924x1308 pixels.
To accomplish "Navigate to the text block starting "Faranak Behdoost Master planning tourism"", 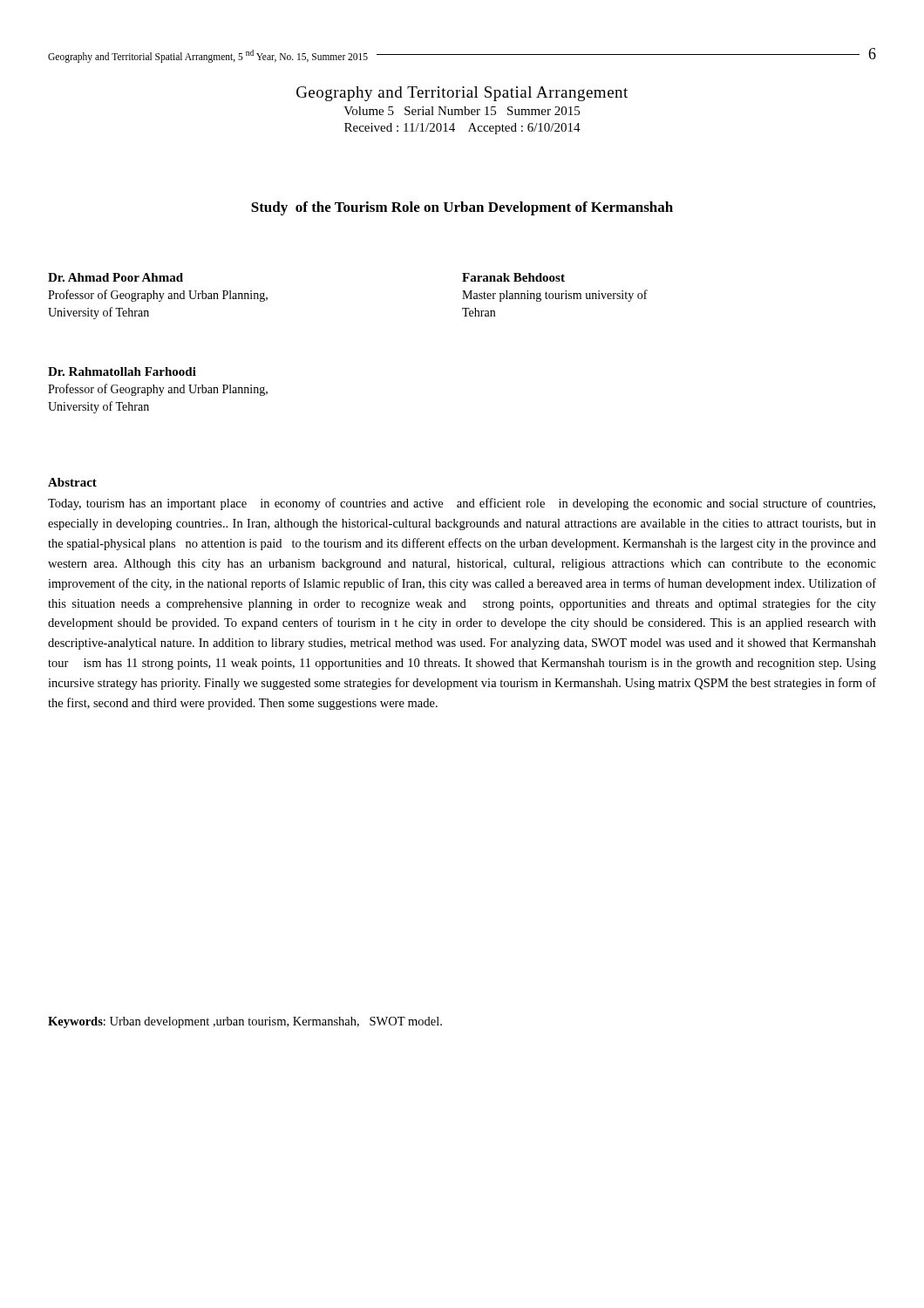I will pos(636,296).
